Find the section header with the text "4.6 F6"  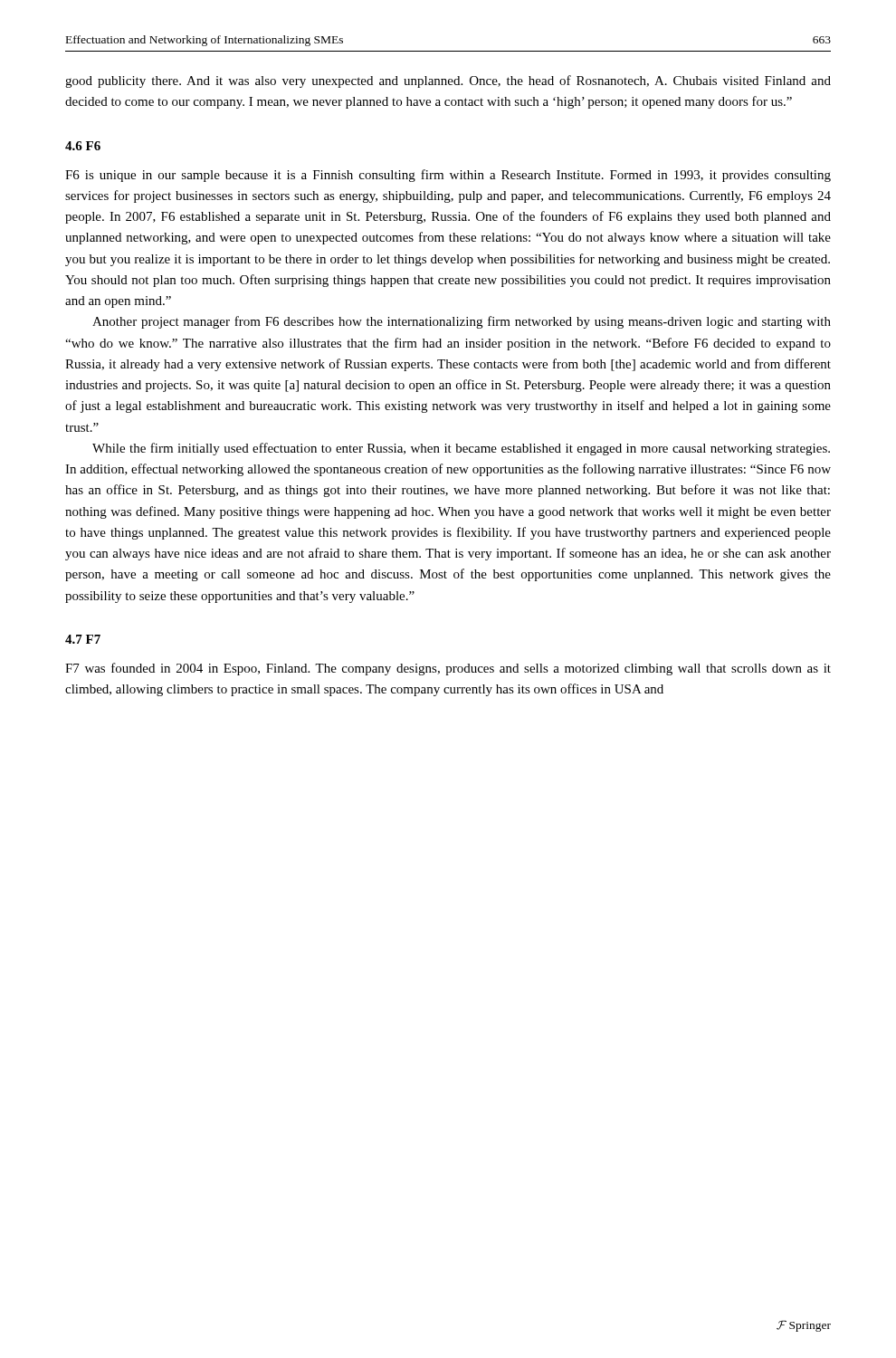pyautogui.click(x=83, y=145)
